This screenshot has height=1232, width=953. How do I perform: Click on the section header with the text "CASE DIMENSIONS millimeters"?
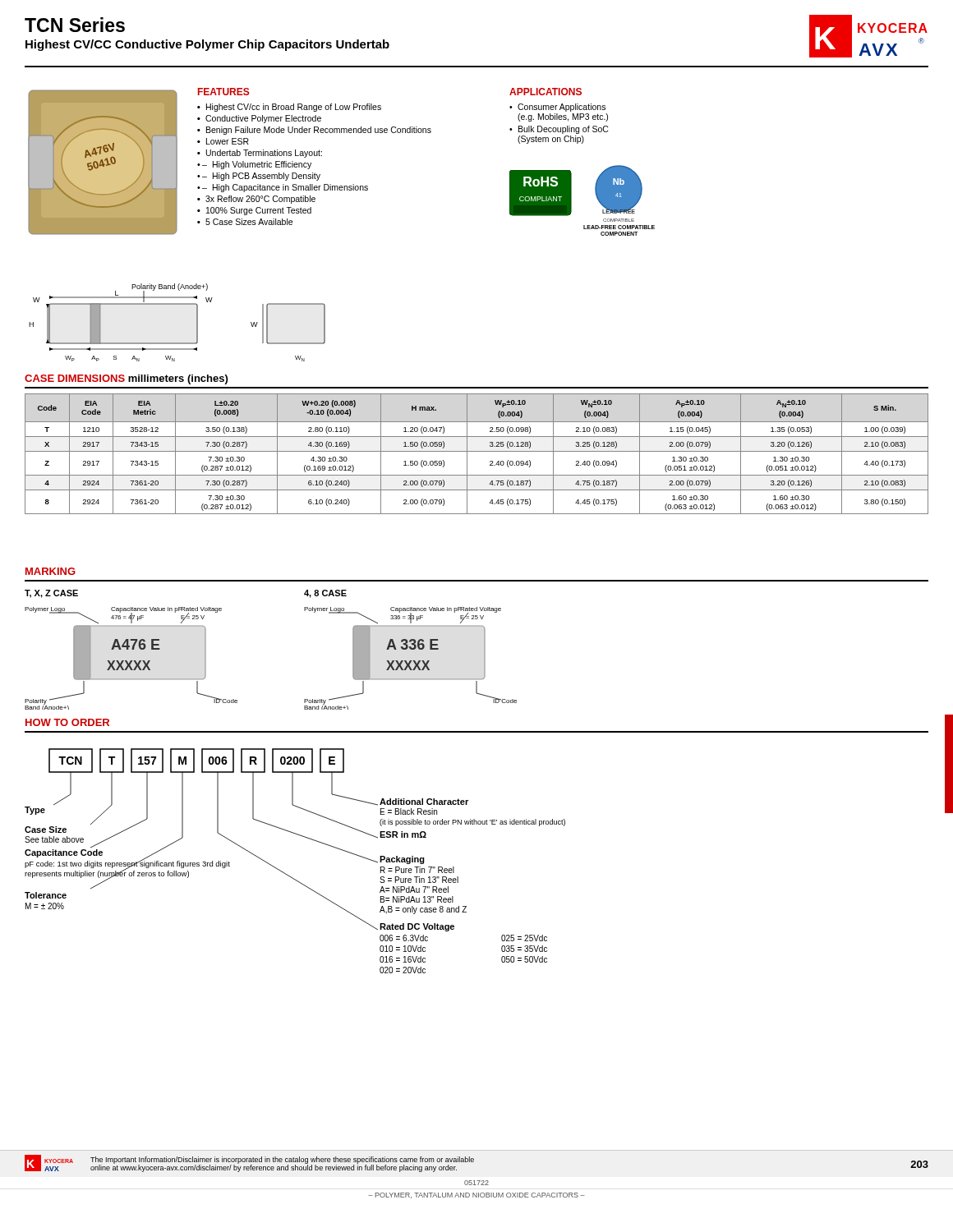126,378
